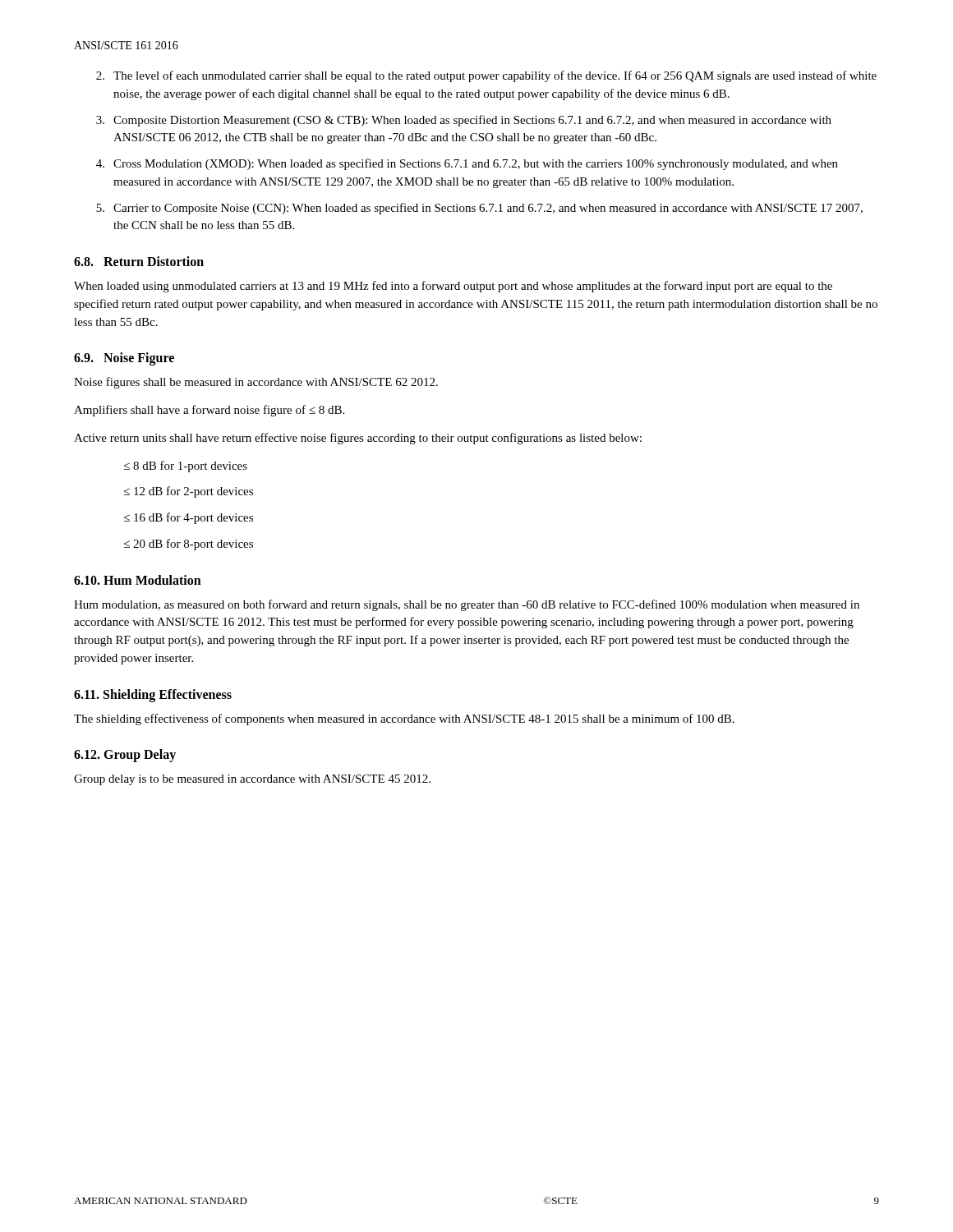Where is the passage that starts "3. Composite Distortion Measurement"?
The height and width of the screenshot is (1232, 953).
tap(476, 129)
